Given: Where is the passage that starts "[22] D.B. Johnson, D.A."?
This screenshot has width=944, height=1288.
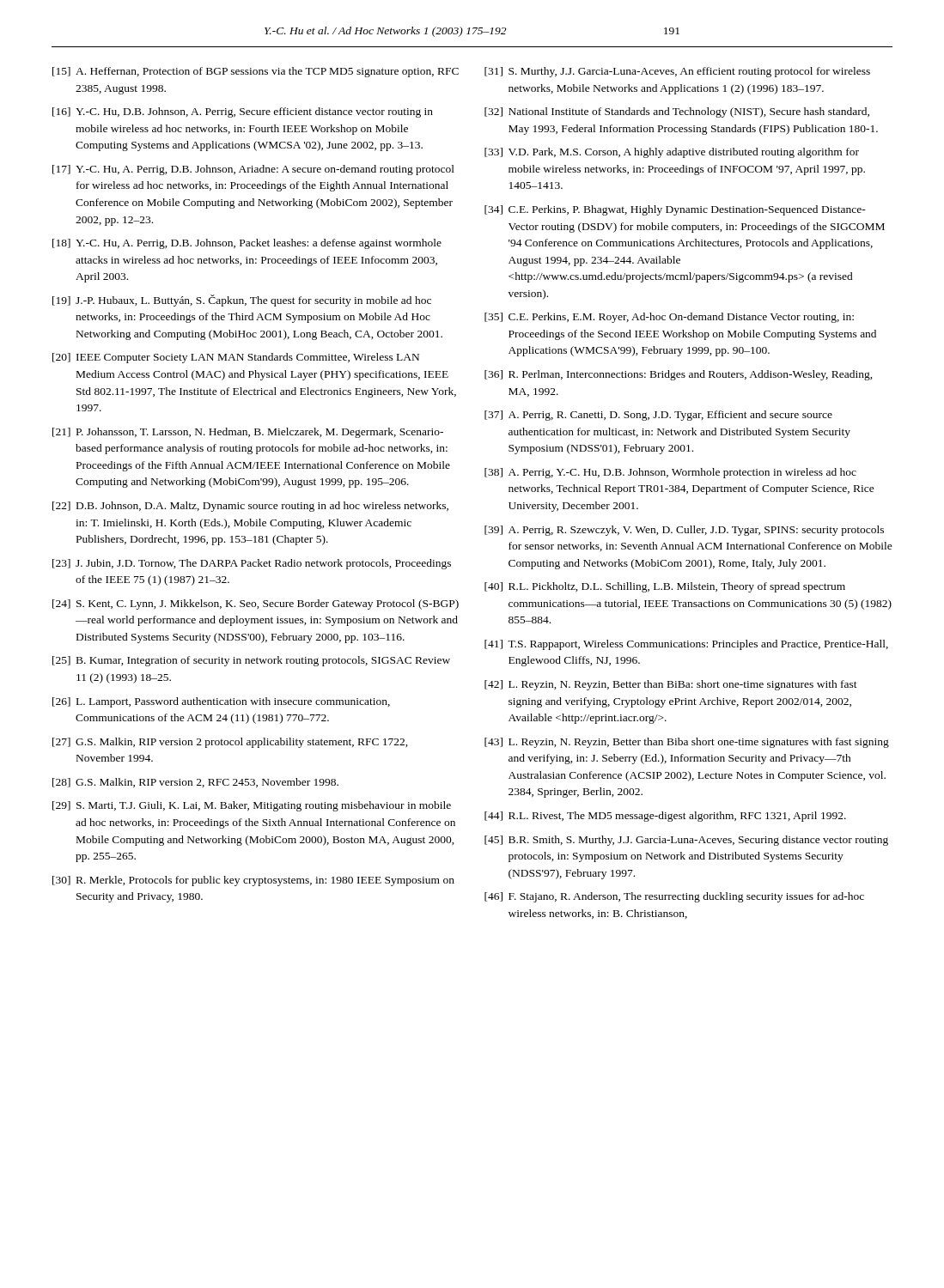Looking at the screenshot, I should coord(256,522).
